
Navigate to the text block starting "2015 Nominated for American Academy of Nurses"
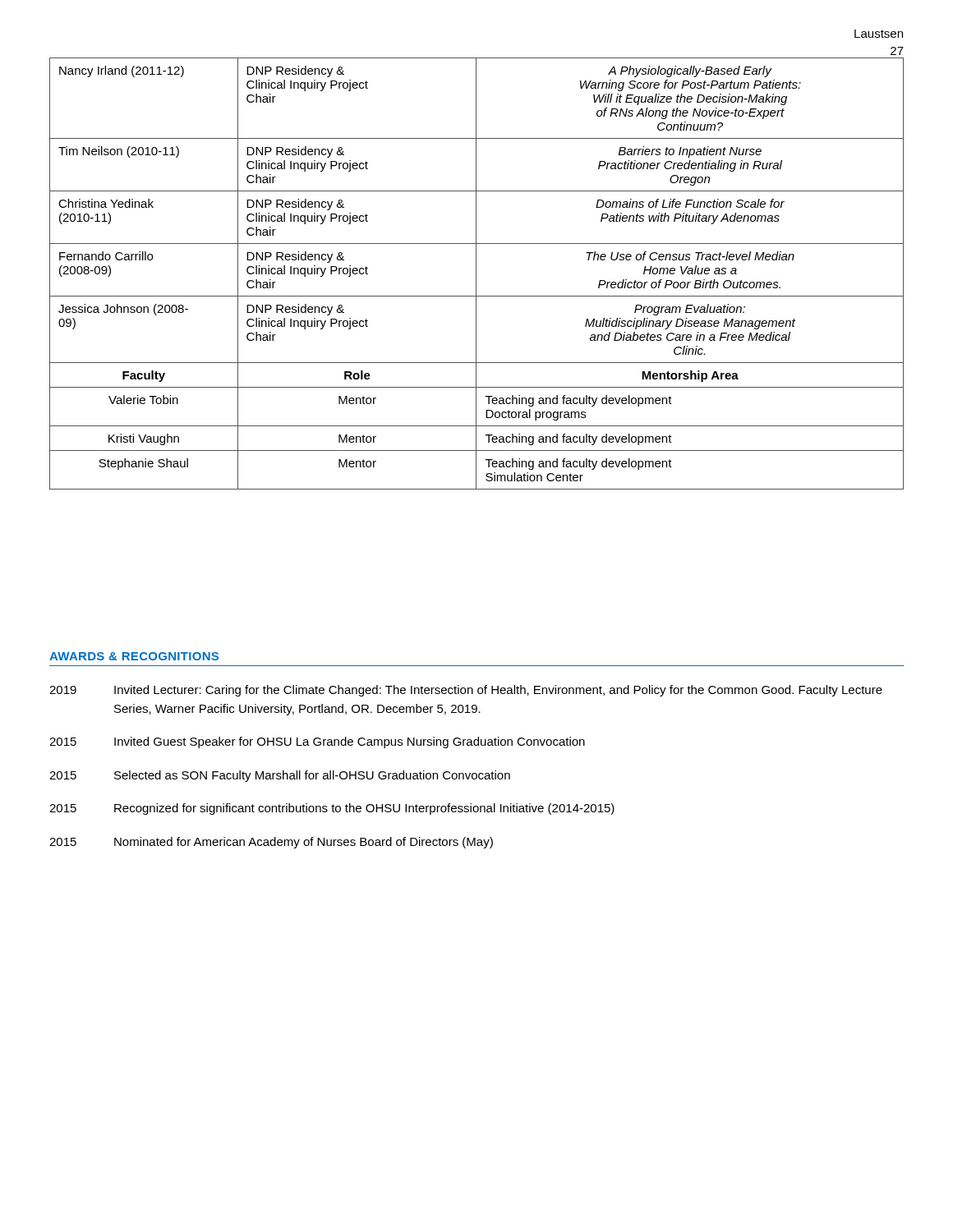[x=476, y=842]
